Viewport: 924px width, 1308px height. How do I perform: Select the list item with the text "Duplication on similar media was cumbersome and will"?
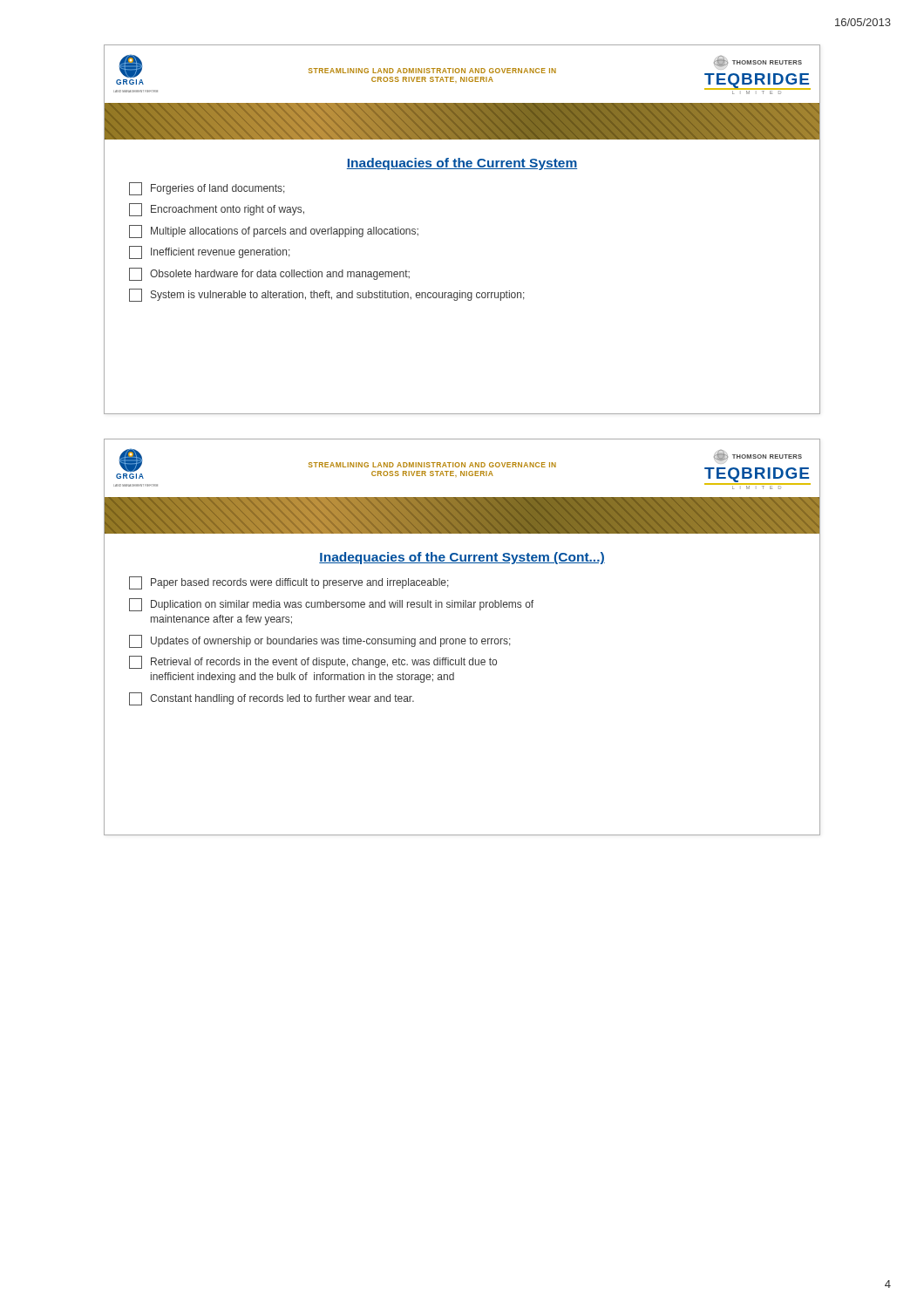(462, 612)
